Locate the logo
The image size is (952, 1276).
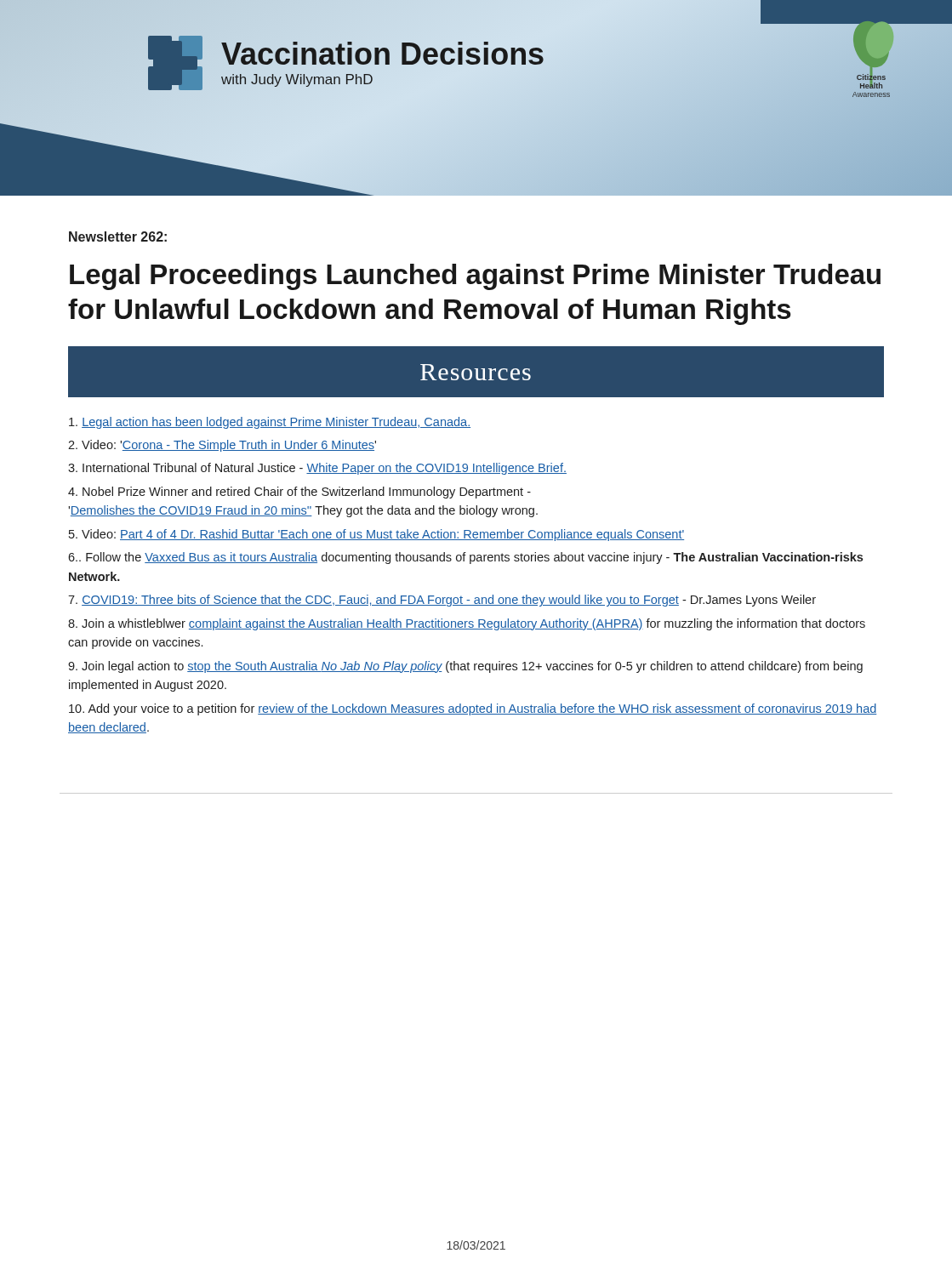click(476, 98)
